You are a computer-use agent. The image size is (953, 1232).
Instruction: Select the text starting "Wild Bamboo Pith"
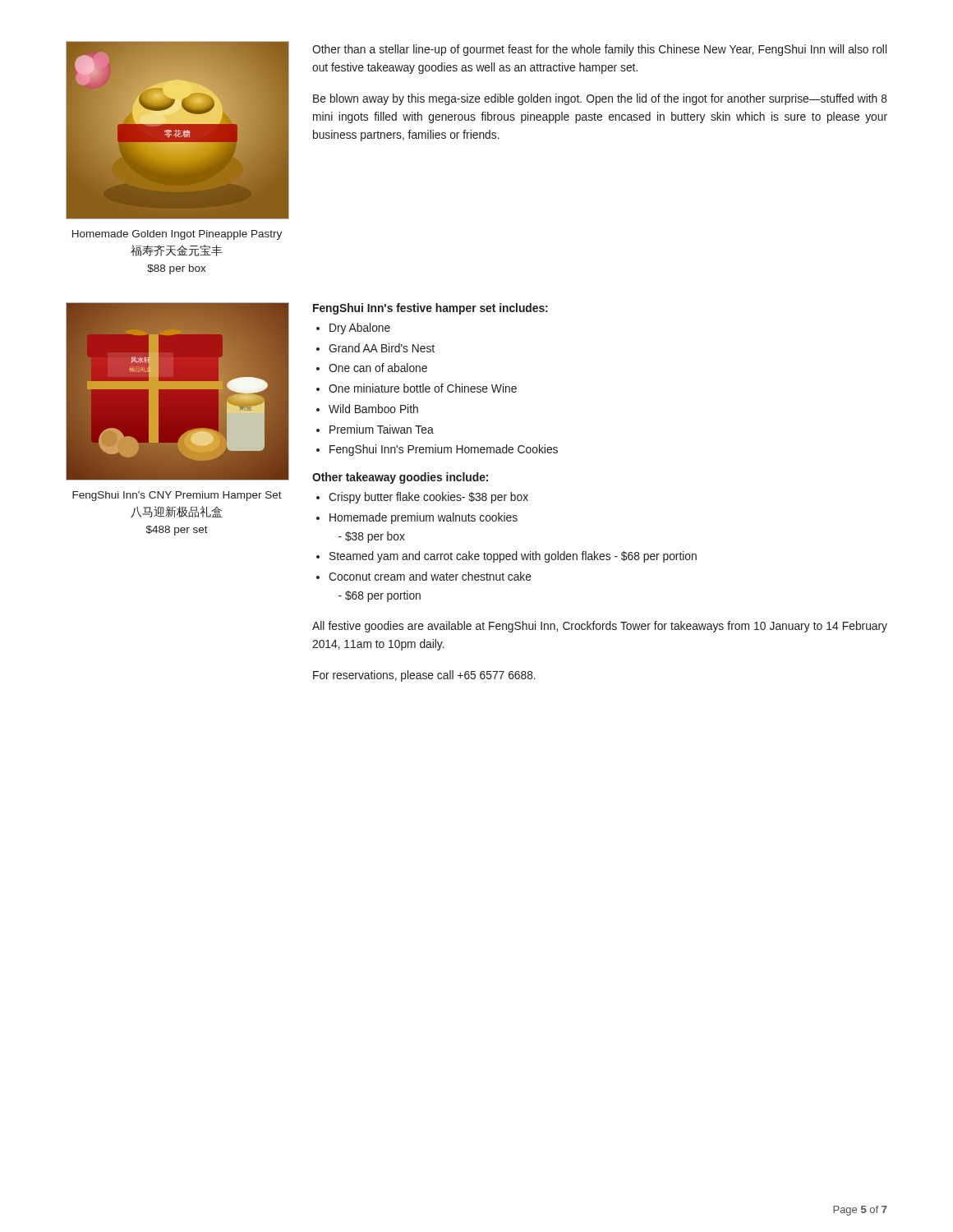coord(374,409)
